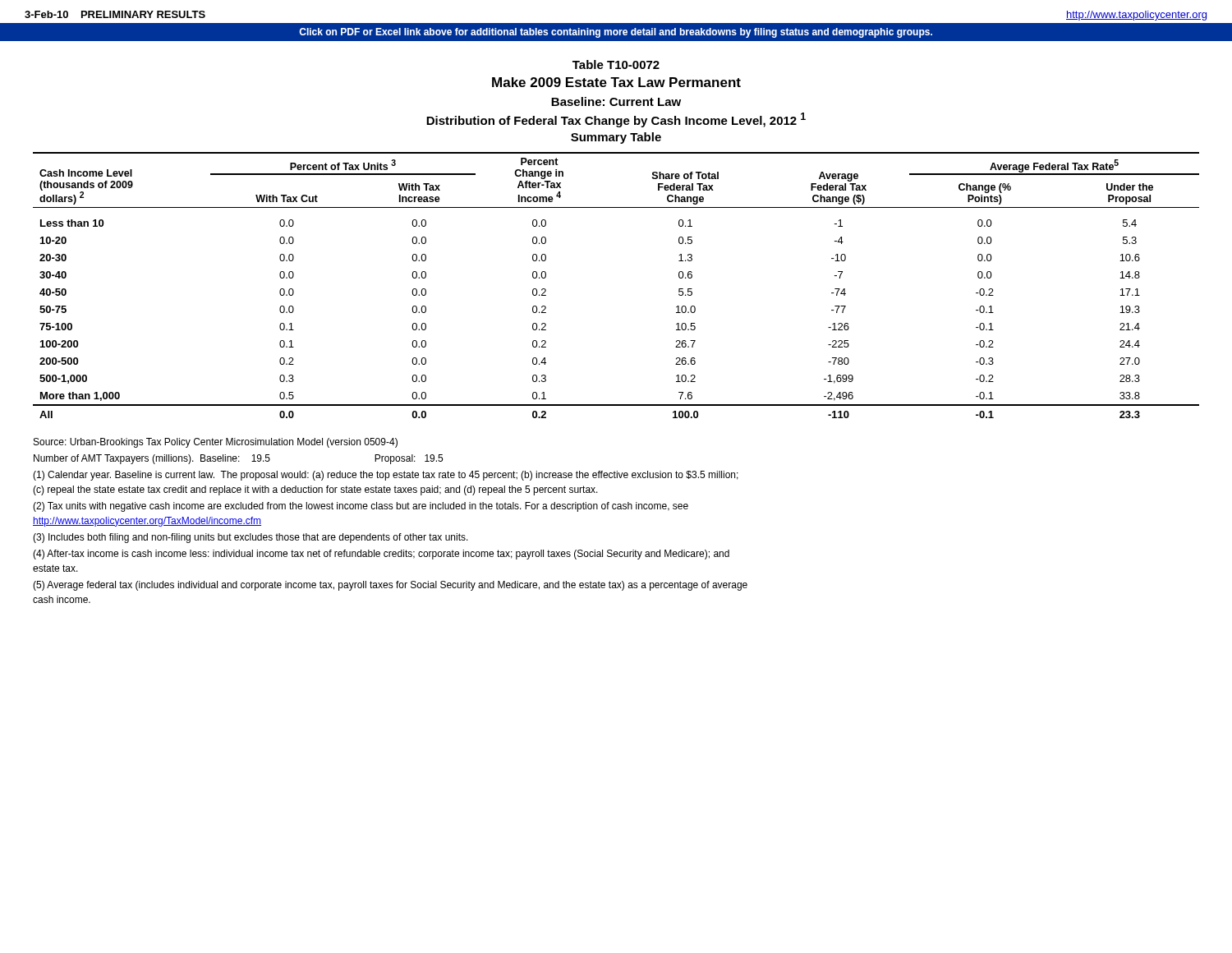Find the element starting "(3) Includes both filing"
The width and height of the screenshot is (1232, 953).
251,538
